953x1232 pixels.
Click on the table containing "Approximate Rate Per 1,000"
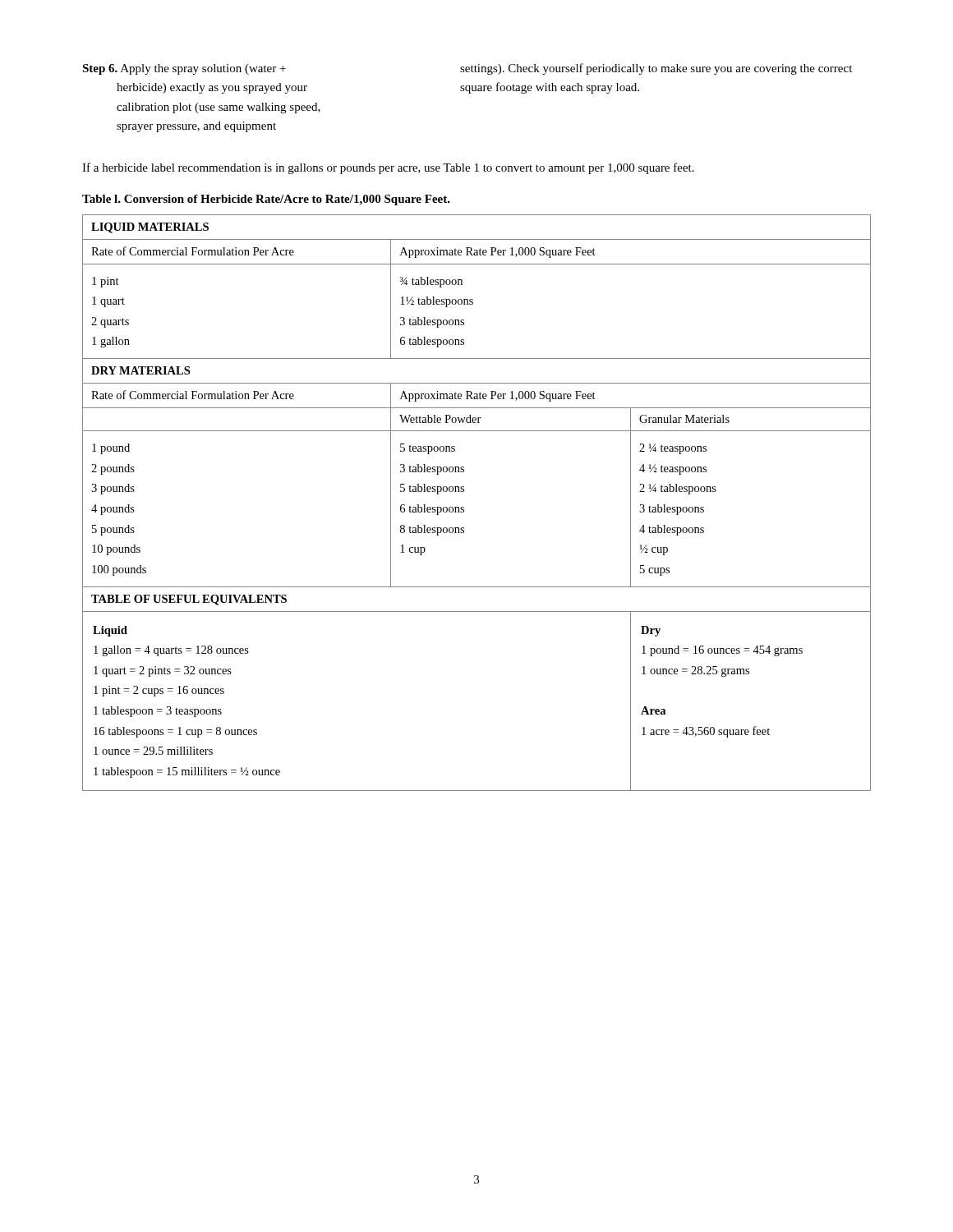pyautogui.click(x=476, y=502)
